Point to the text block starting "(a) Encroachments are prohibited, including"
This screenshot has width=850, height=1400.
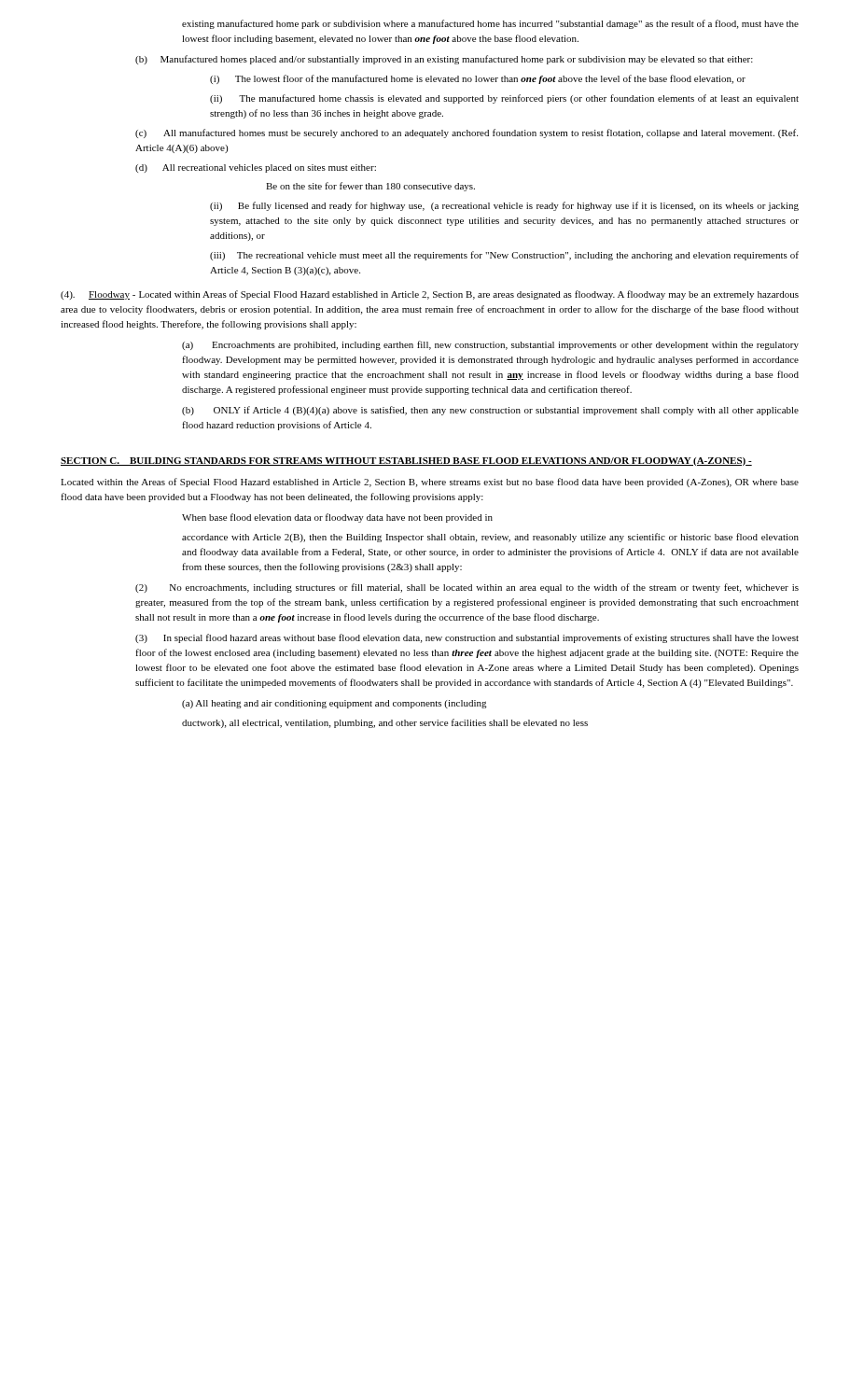point(490,368)
